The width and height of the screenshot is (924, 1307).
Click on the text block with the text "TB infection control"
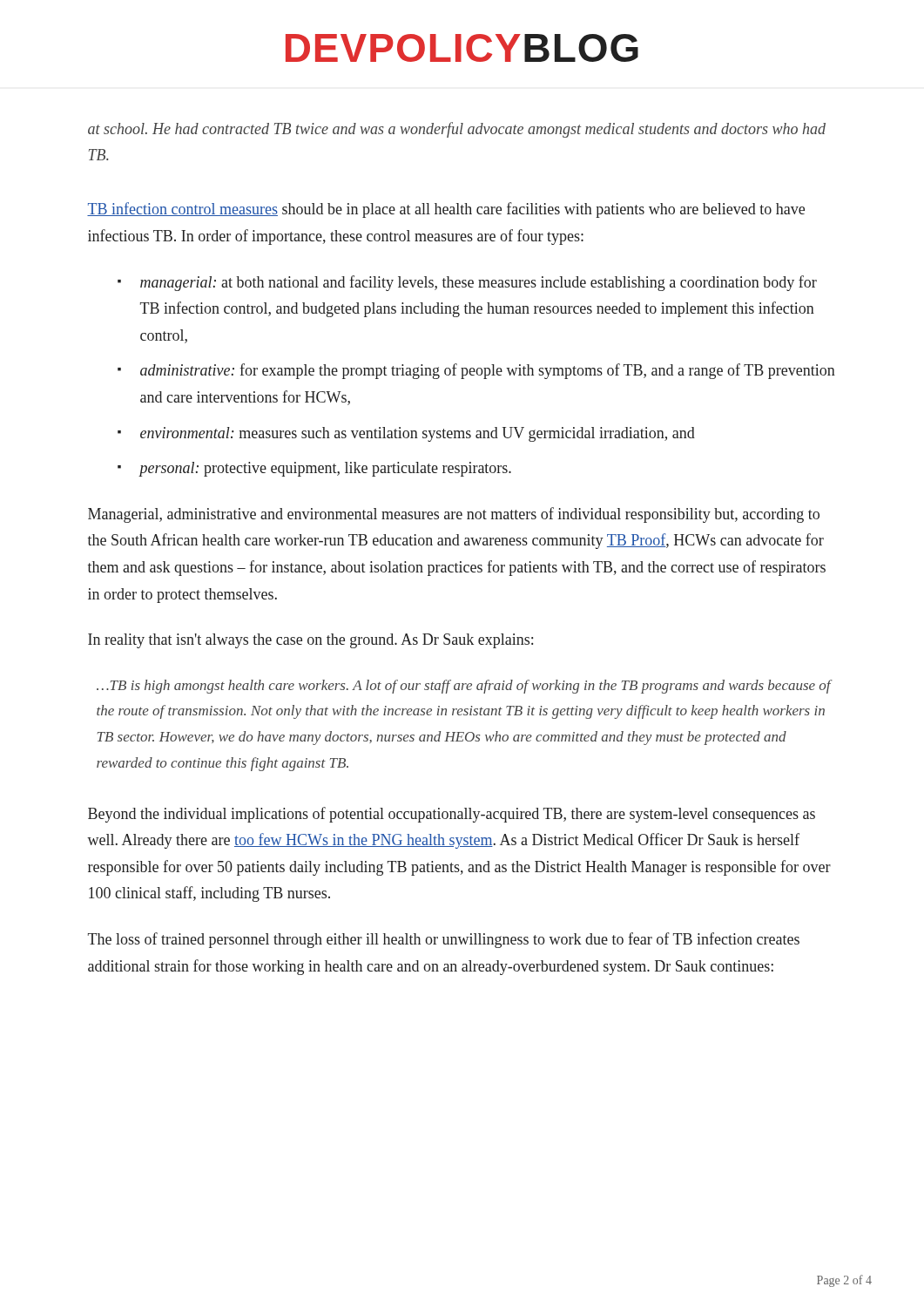[446, 223]
